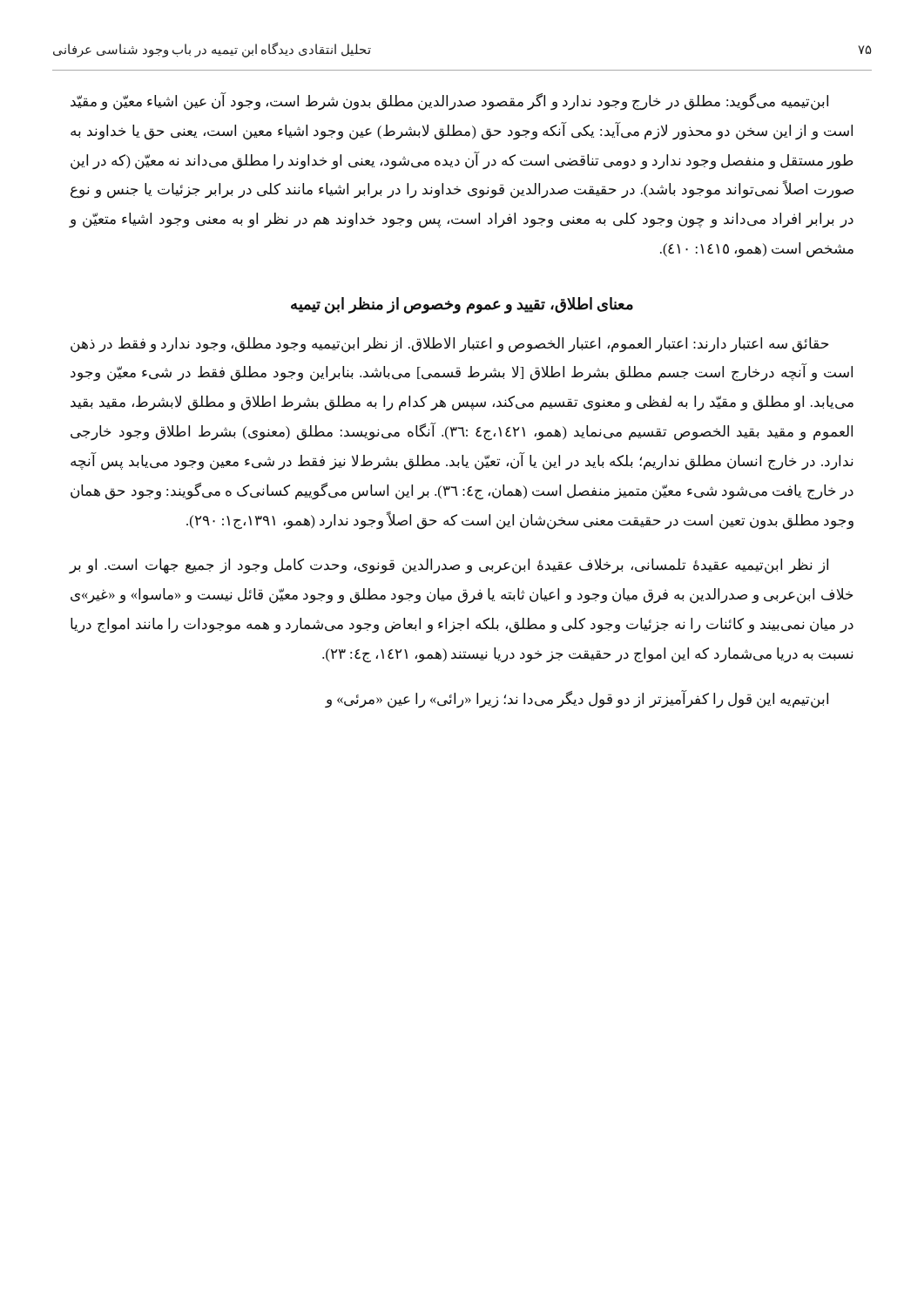Click on the text block containing "حقائق سه اعتبار دارند: اعتبار العموم،"
Viewport: 924px width, 1307px height.
click(x=462, y=432)
